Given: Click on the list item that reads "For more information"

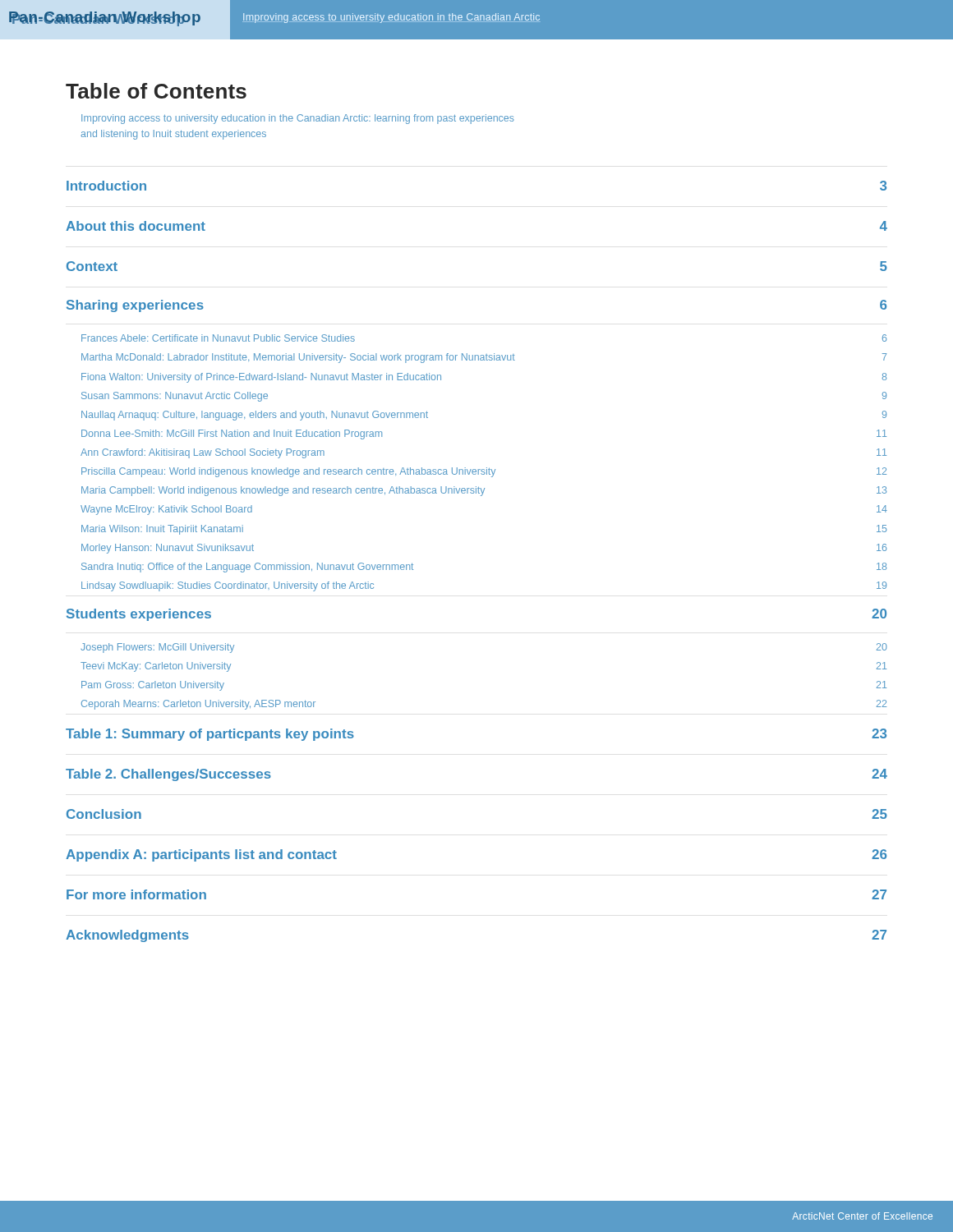Looking at the screenshot, I should 138,893.
